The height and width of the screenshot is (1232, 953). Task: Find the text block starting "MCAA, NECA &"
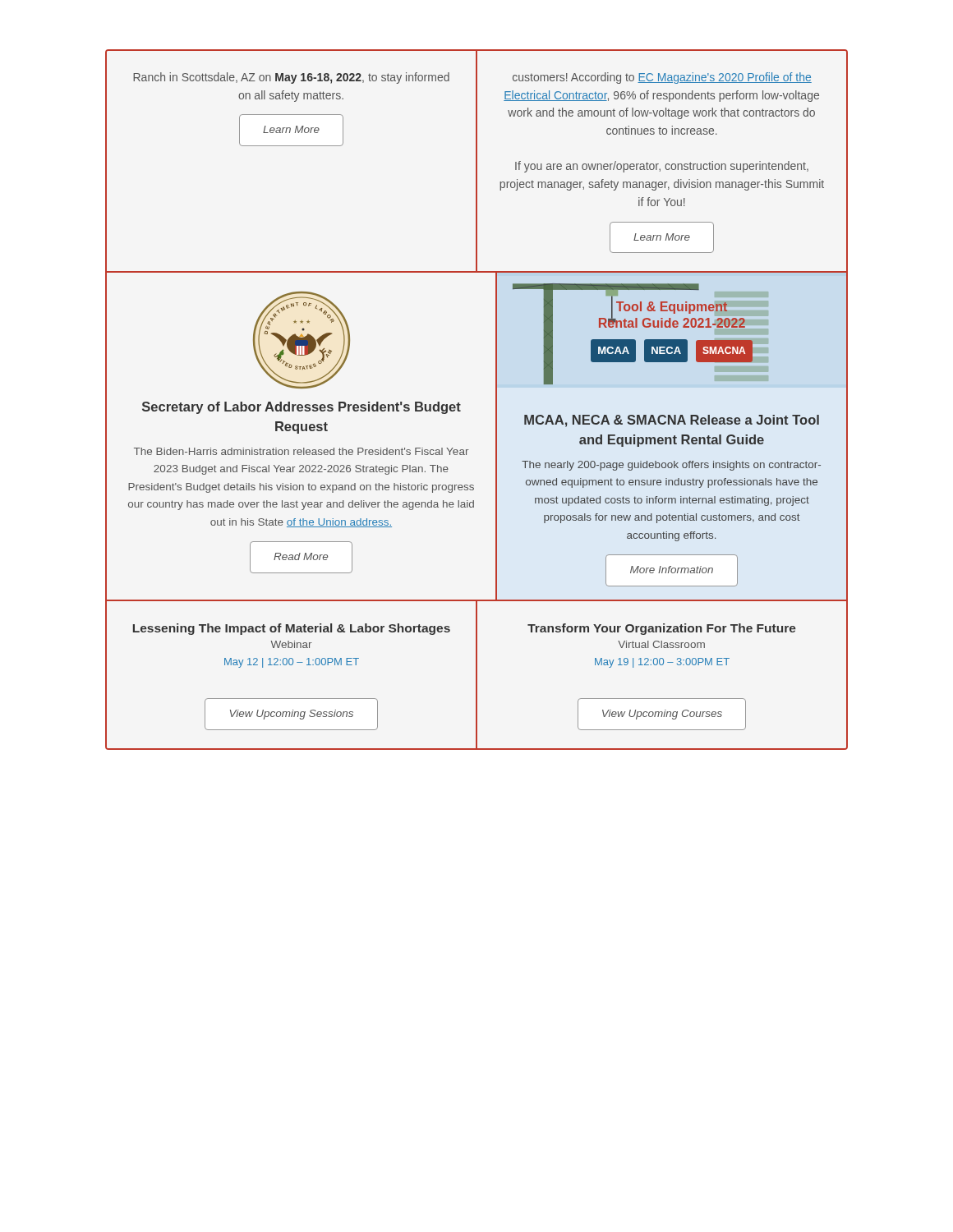pyautogui.click(x=672, y=429)
